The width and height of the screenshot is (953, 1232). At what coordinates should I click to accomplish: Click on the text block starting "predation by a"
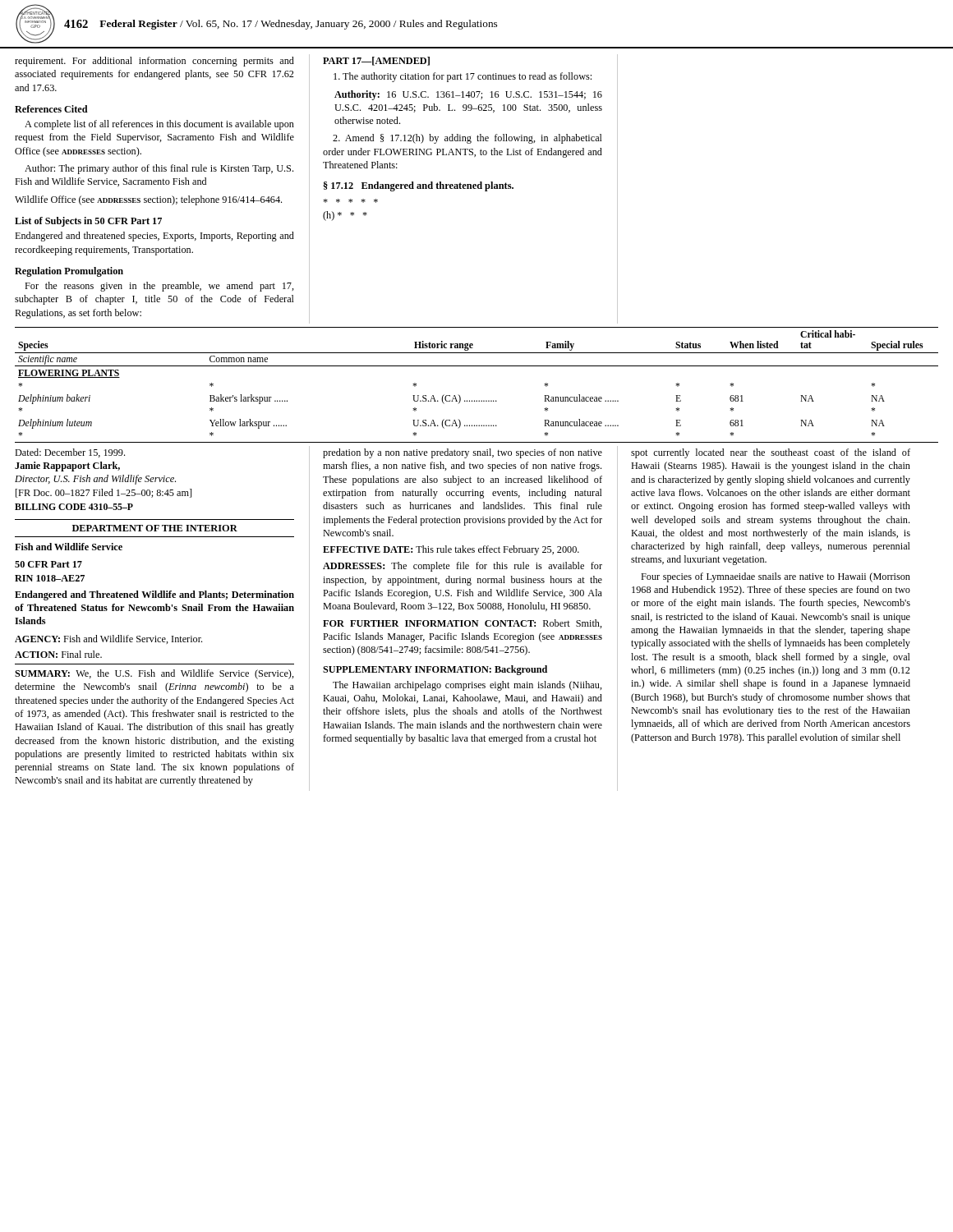click(463, 493)
